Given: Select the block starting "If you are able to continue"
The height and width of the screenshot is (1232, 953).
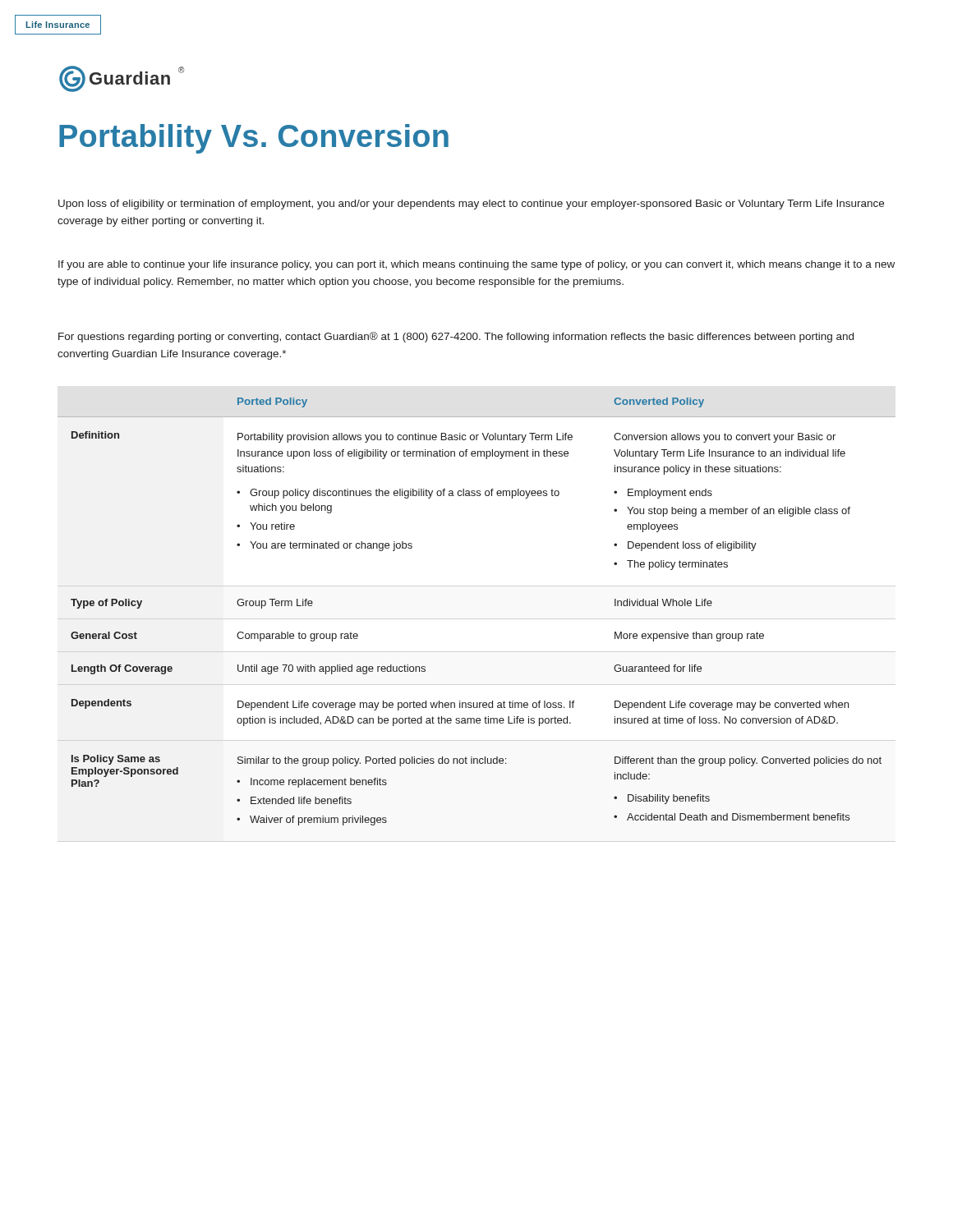Looking at the screenshot, I should pos(476,273).
